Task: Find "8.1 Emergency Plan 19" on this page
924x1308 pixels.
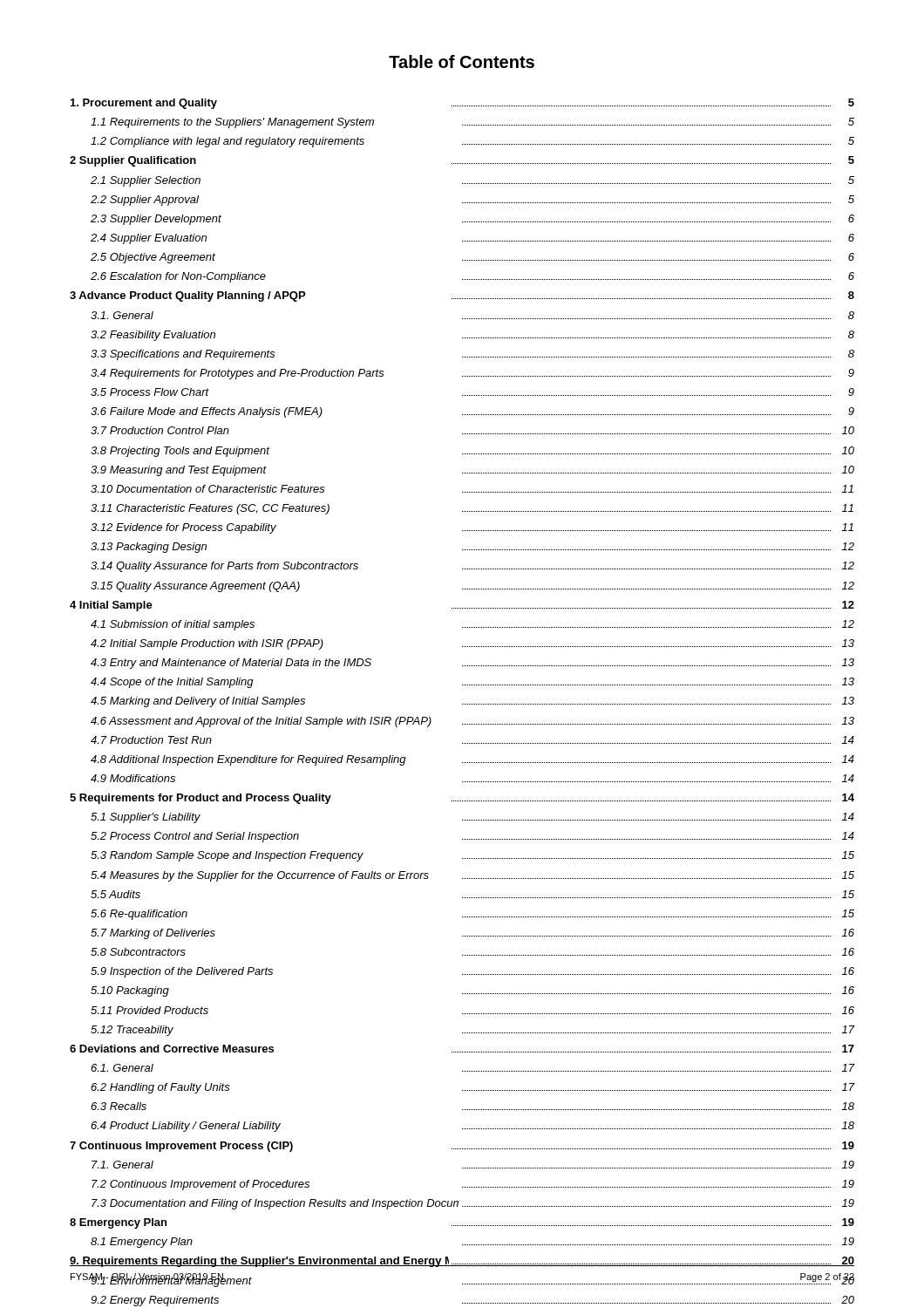Action: (x=472, y=1242)
